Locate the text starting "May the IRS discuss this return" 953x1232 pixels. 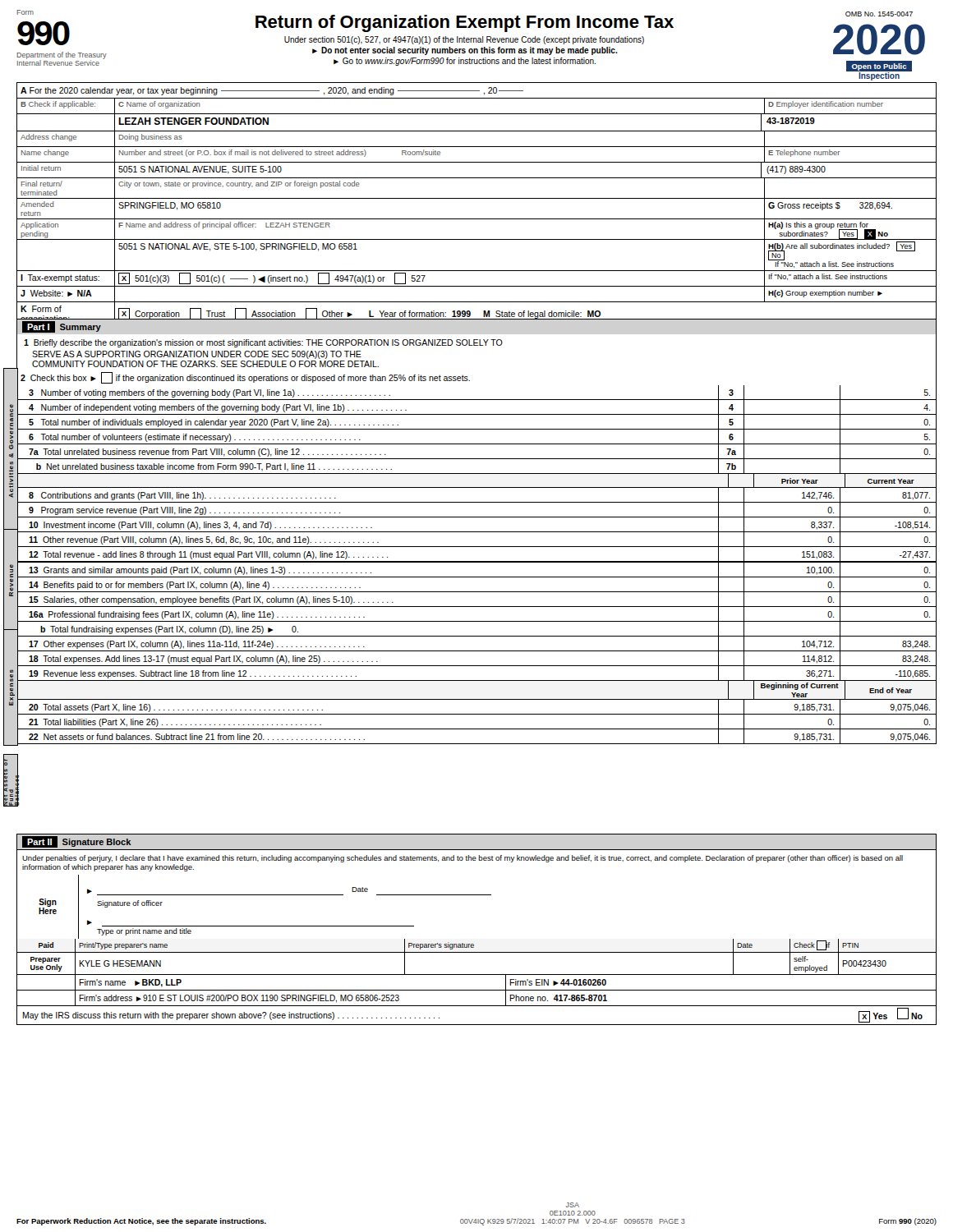[x=231, y=1015]
